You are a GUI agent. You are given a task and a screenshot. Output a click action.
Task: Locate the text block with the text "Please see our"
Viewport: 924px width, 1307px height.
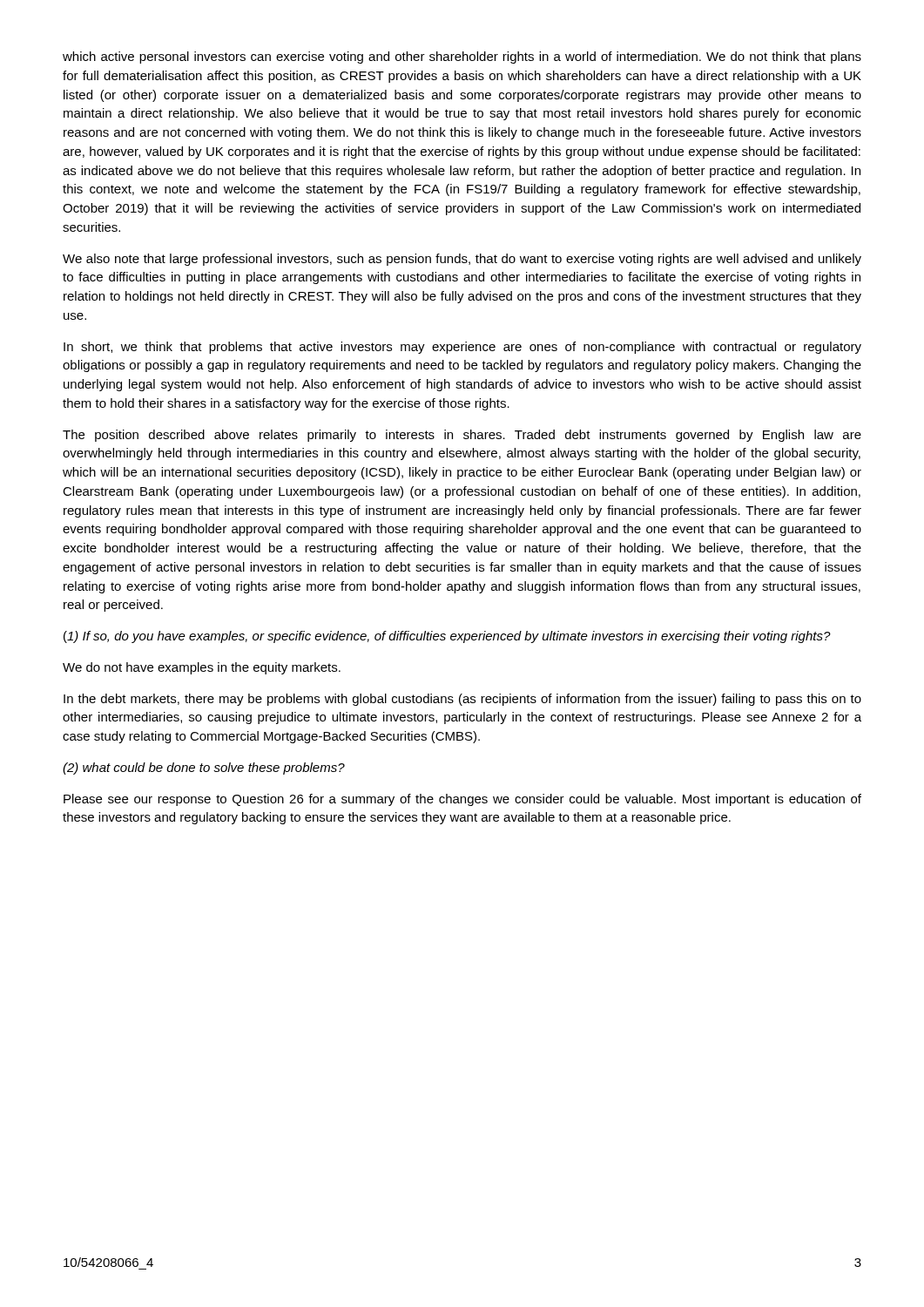(462, 808)
